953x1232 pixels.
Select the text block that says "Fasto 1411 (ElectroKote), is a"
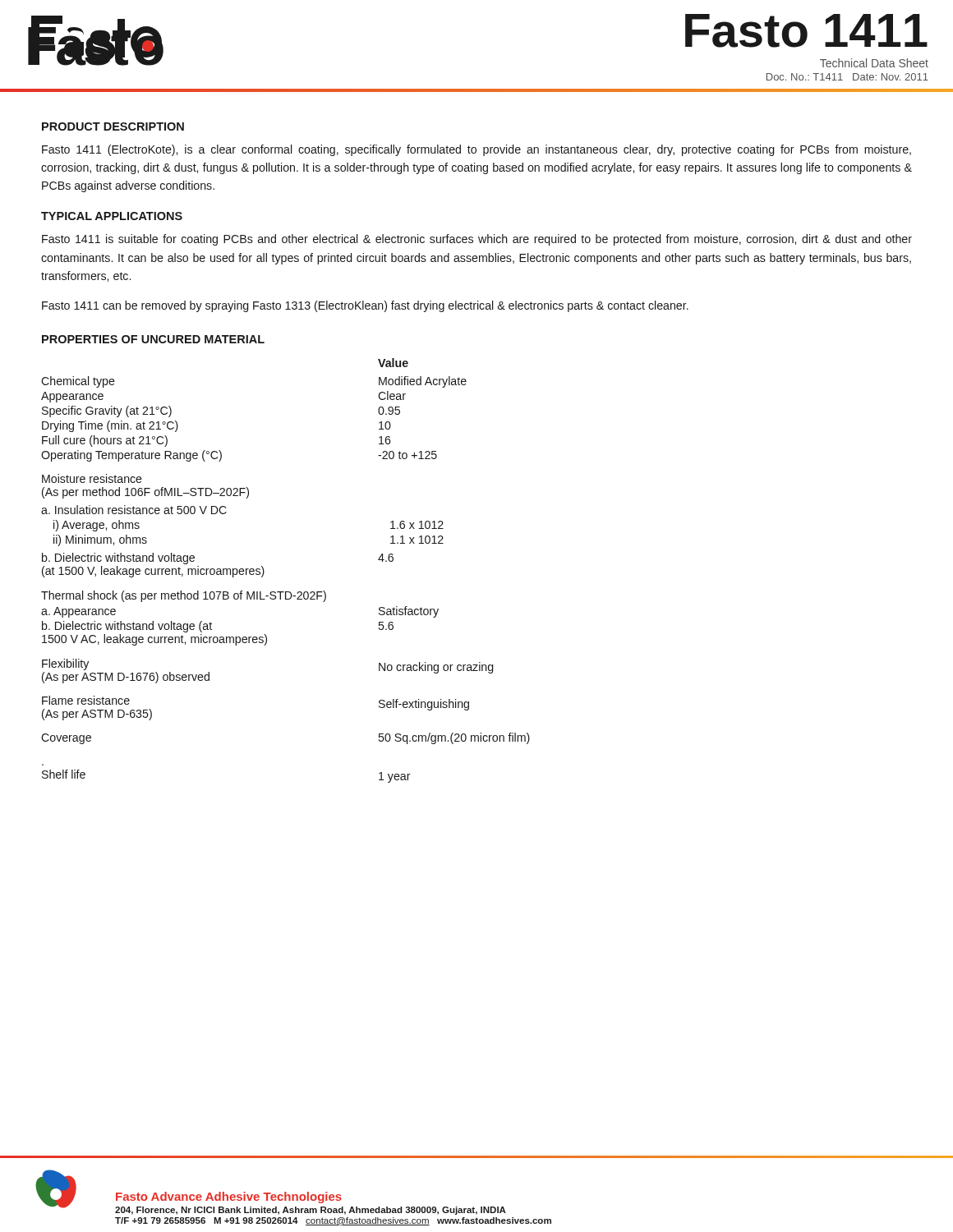(476, 168)
